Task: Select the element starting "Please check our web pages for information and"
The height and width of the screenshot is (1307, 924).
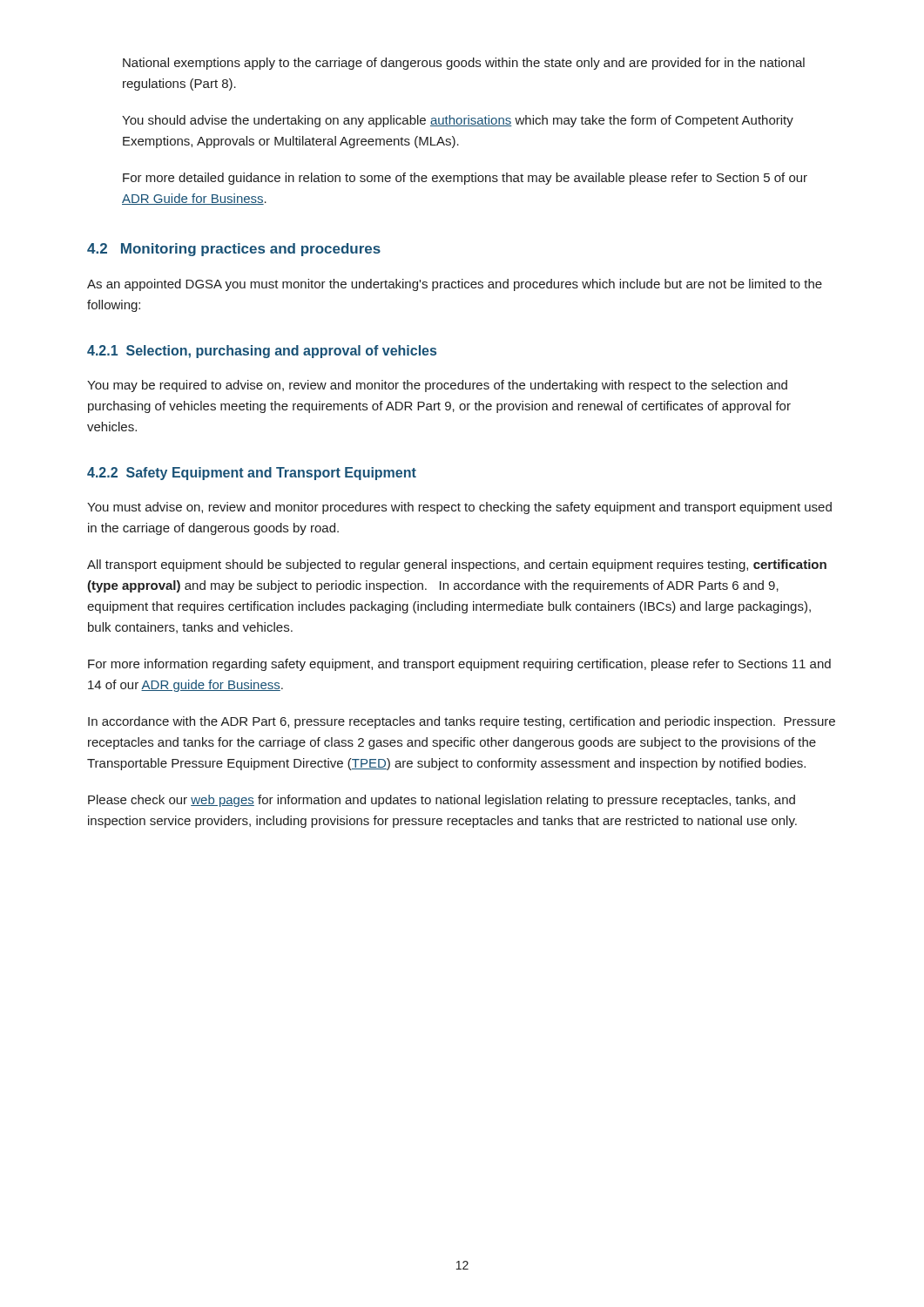Action: click(442, 810)
